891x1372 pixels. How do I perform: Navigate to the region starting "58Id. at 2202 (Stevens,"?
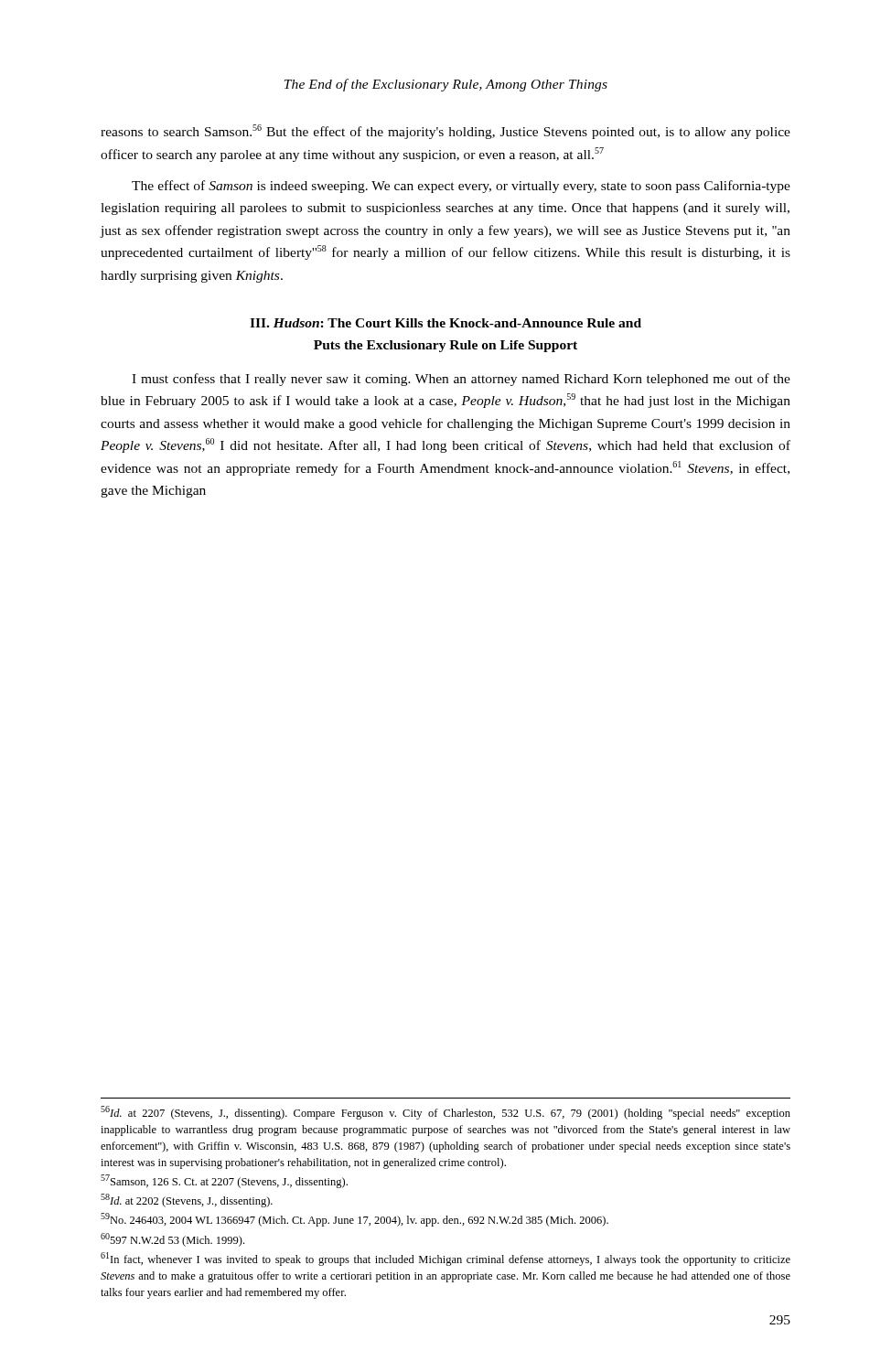pos(187,1200)
